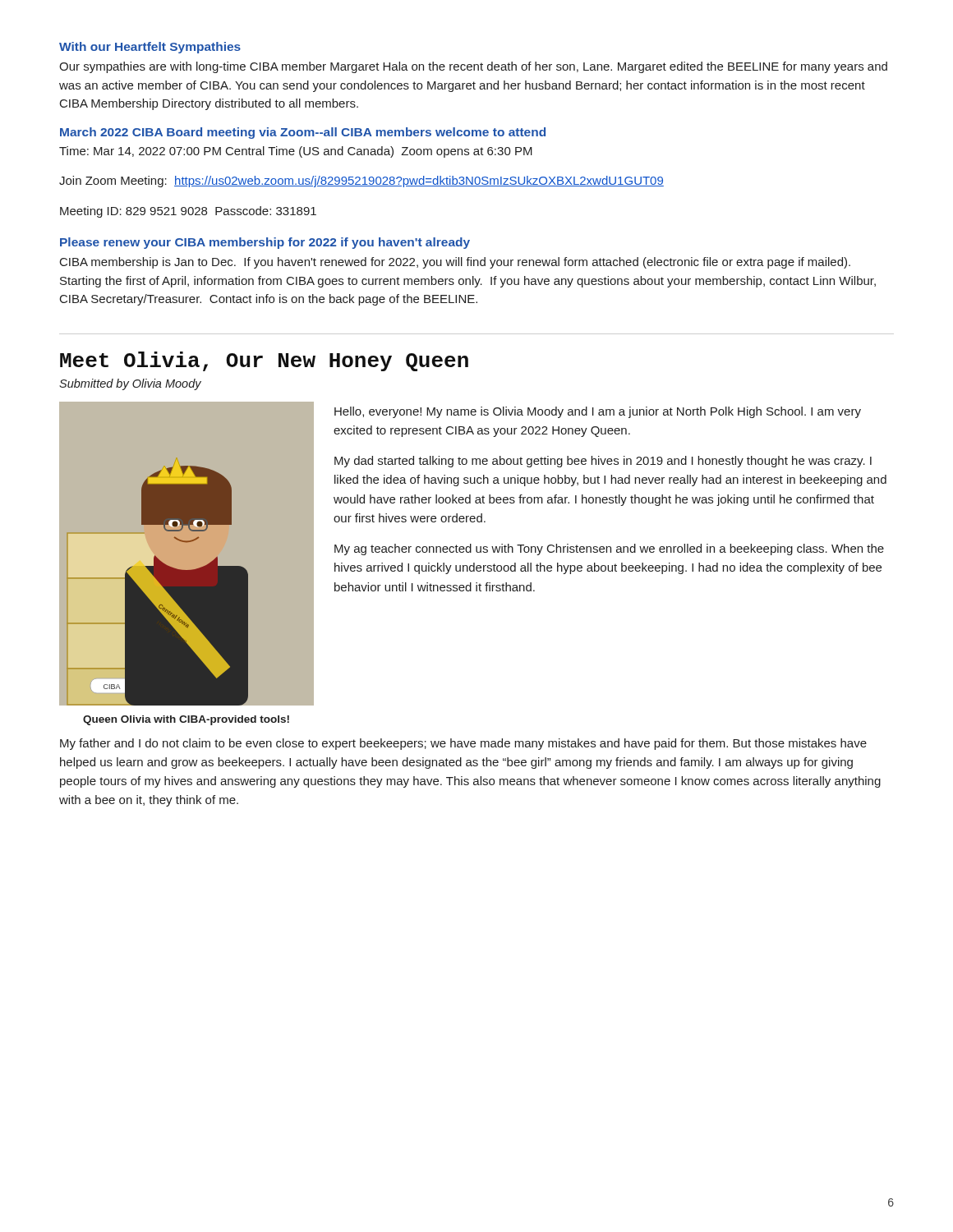Find the element starting "CIBA membership is Jan"

(468, 280)
